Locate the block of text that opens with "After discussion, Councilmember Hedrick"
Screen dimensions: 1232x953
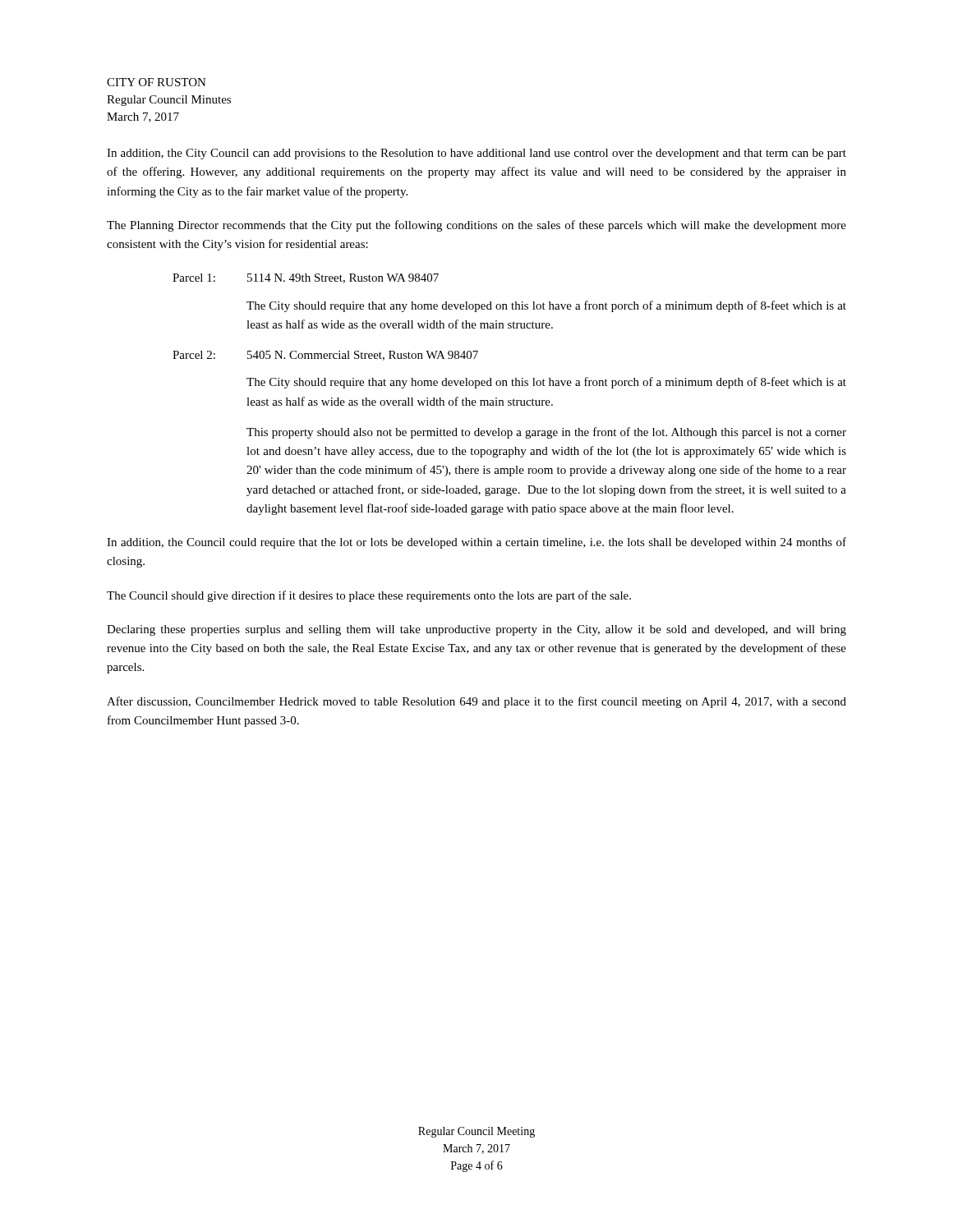tap(476, 711)
